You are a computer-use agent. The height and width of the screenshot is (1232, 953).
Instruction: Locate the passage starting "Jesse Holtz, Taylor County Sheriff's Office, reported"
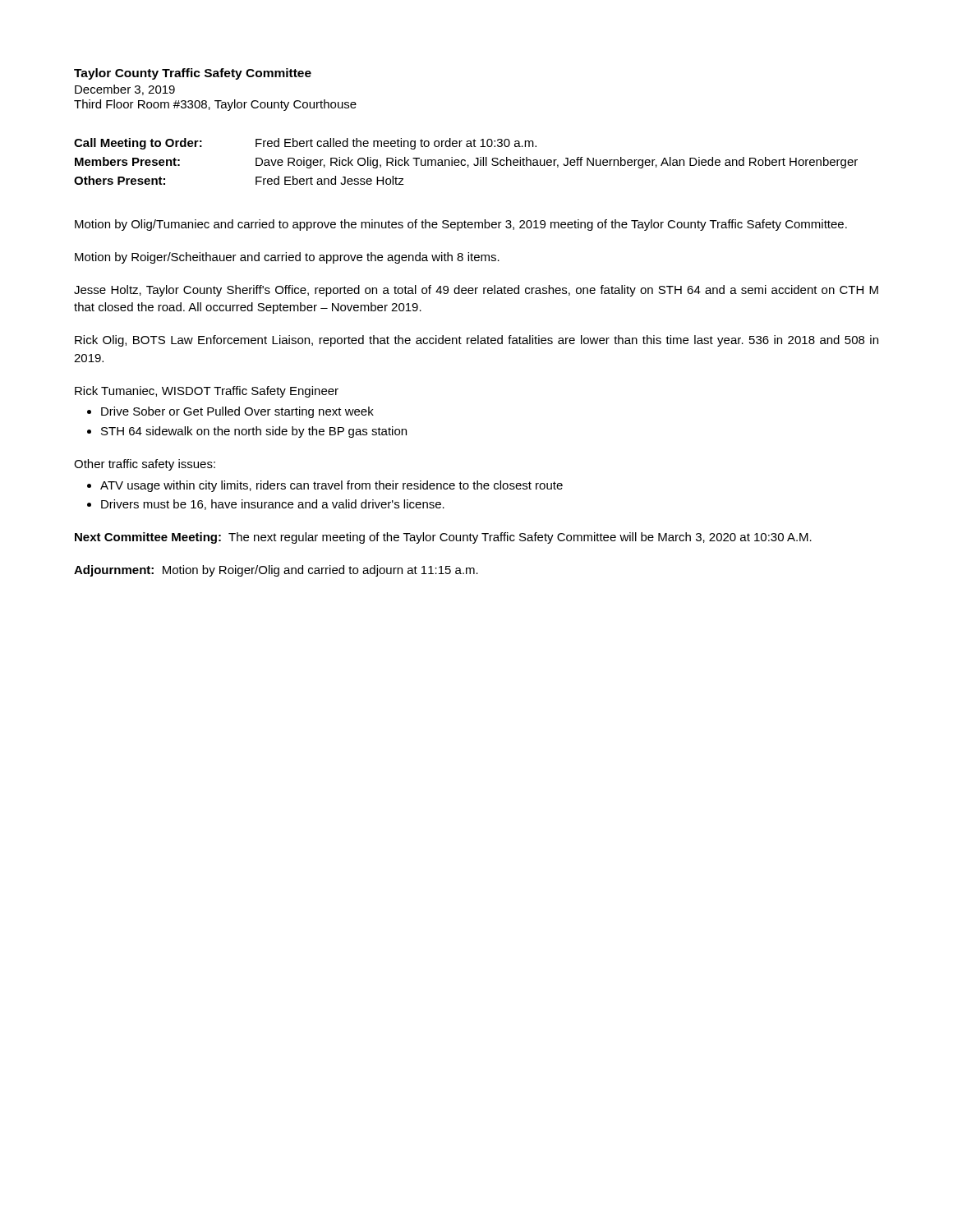[476, 298]
